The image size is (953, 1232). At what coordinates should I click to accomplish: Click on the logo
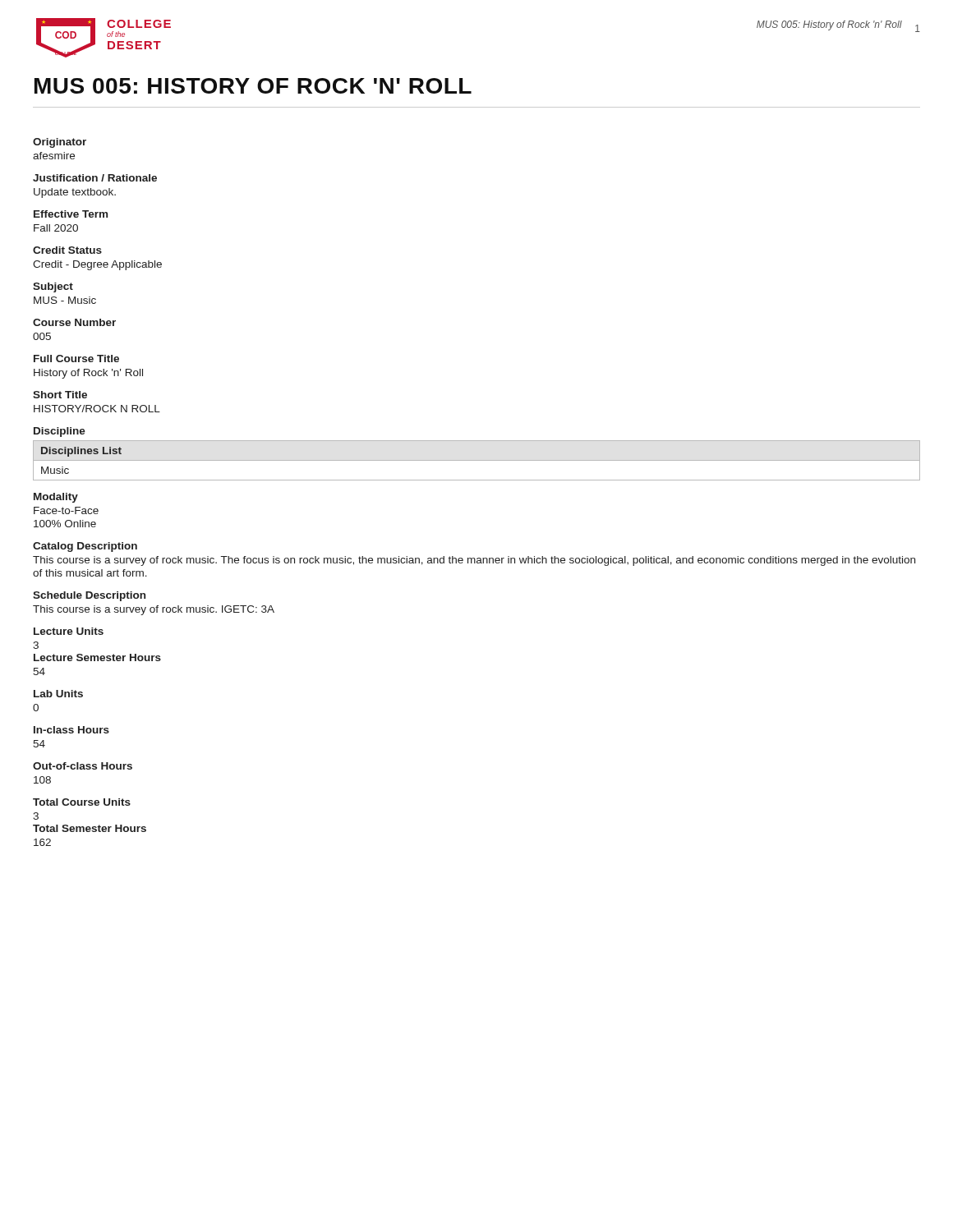click(x=102, y=39)
